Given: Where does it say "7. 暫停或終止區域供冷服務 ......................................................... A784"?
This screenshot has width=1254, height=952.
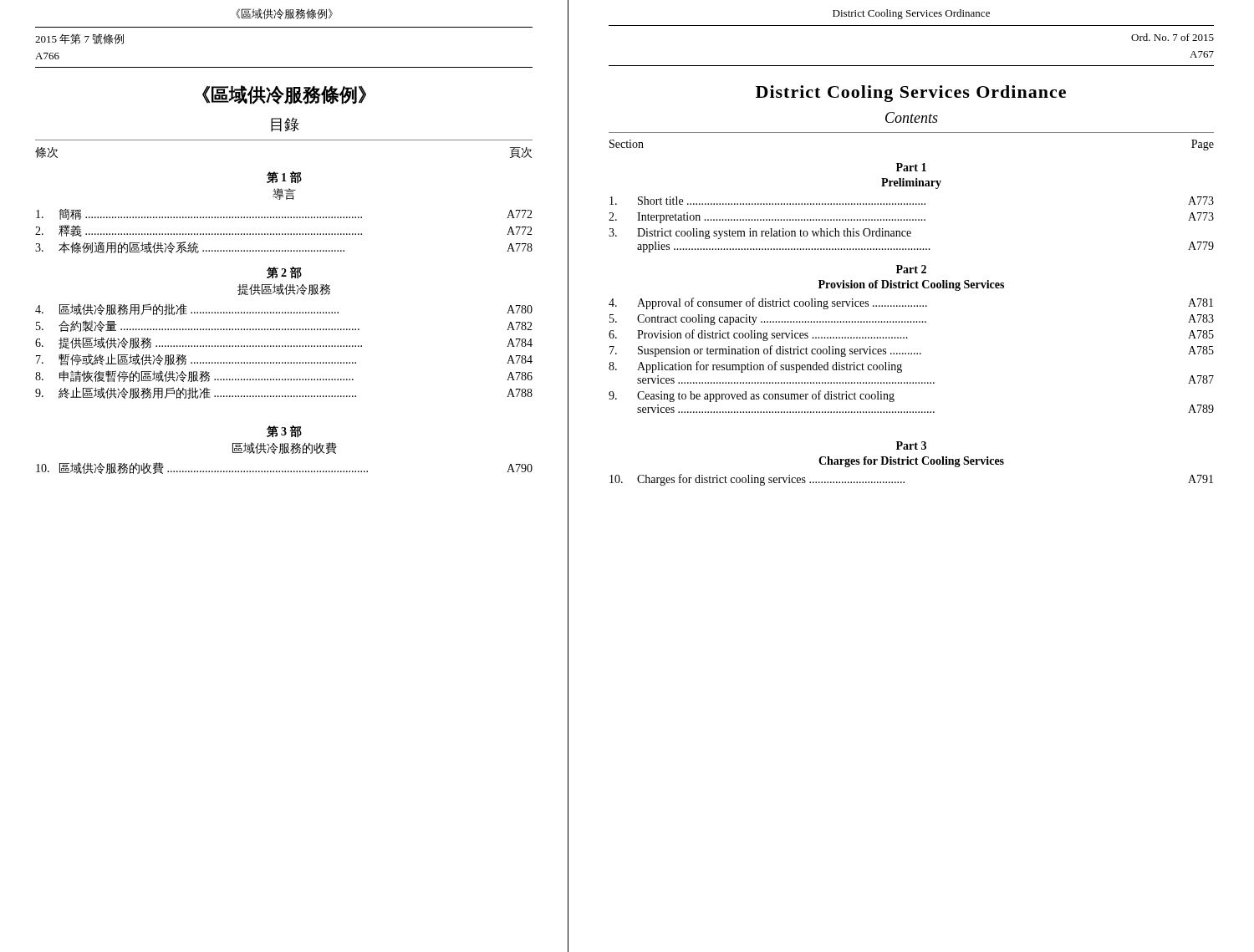Looking at the screenshot, I should (x=284, y=360).
